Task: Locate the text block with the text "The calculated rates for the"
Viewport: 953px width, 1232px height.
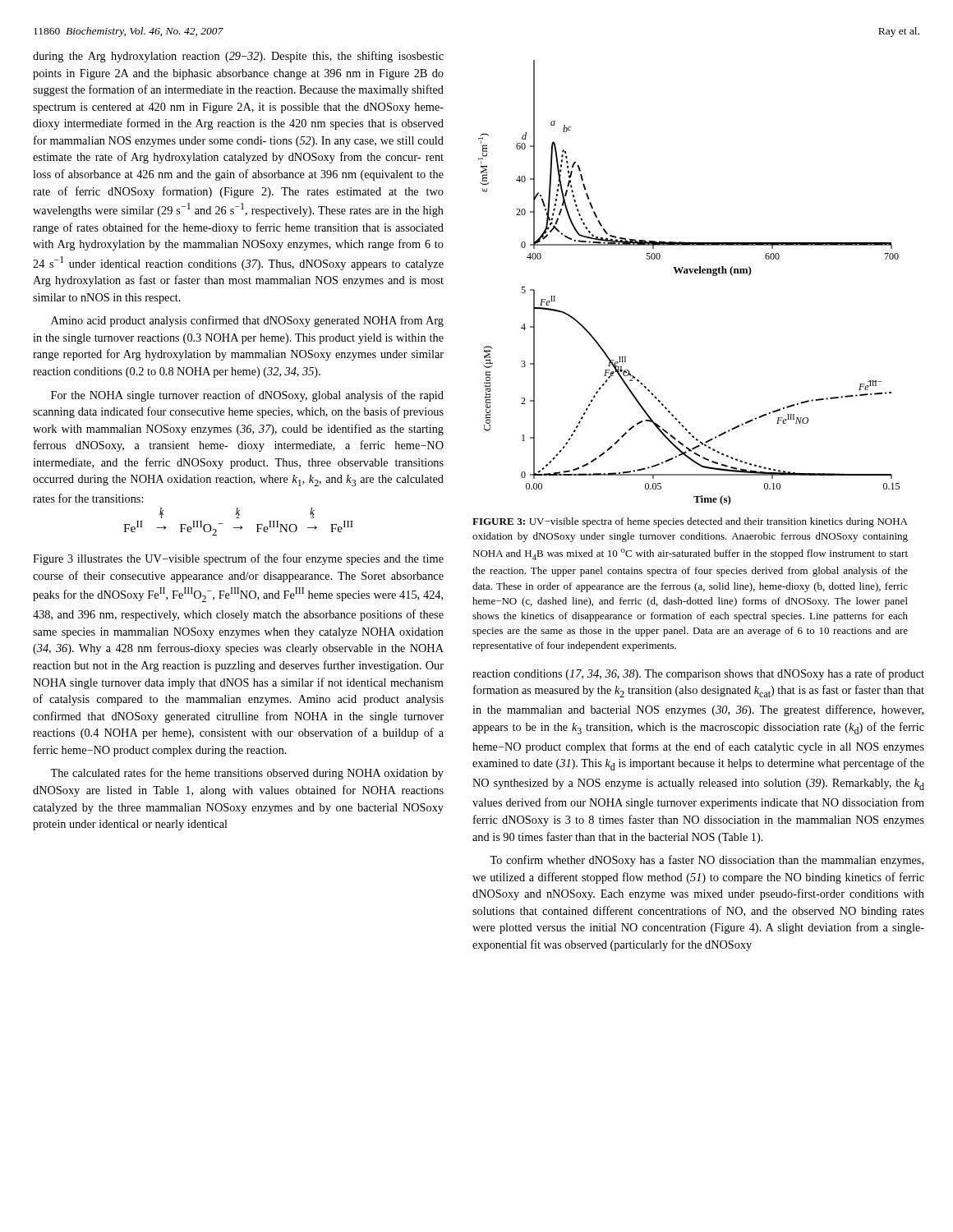Action: click(x=238, y=799)
